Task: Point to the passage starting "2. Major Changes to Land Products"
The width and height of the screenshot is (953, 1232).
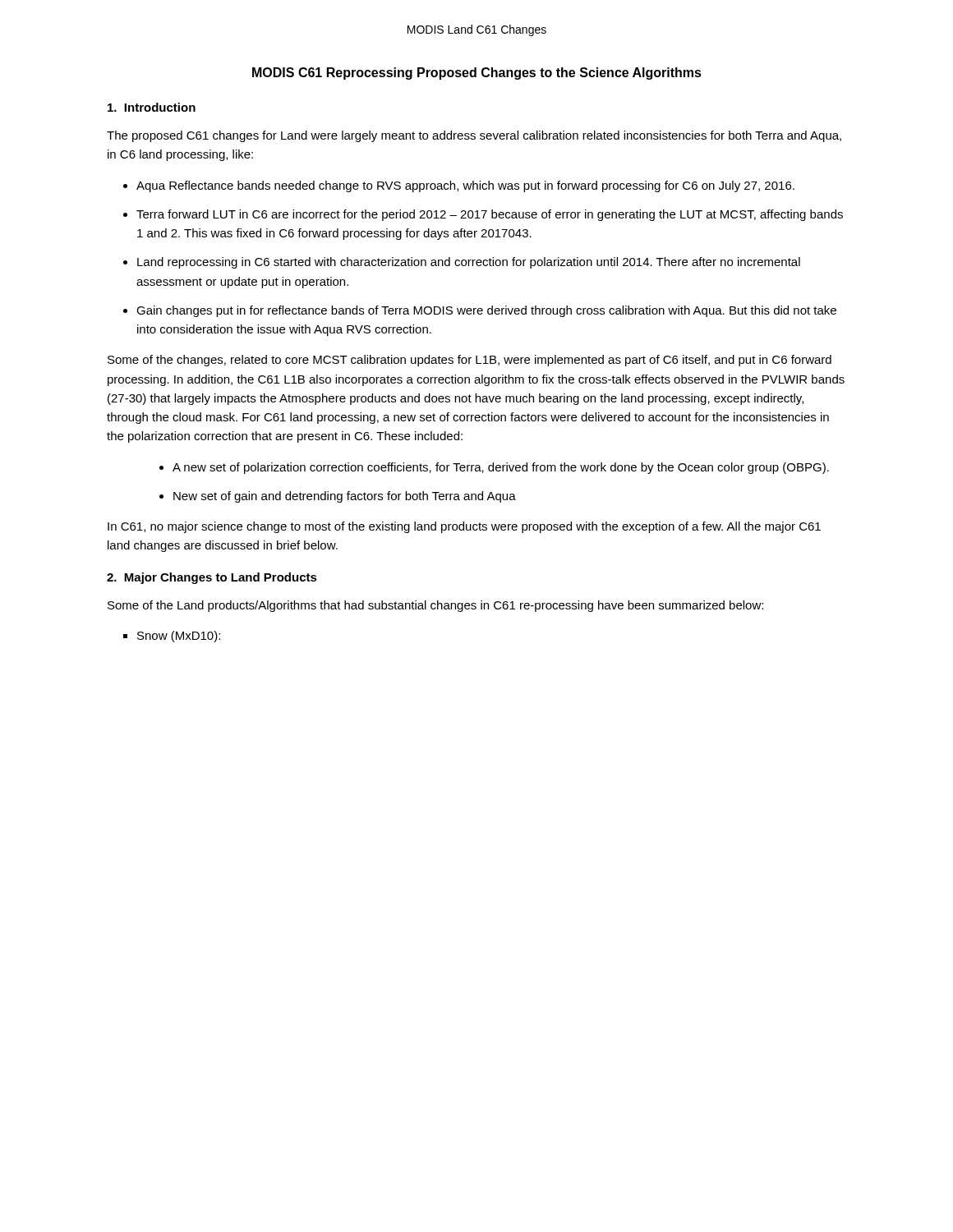Action: [x=212, y=577]
